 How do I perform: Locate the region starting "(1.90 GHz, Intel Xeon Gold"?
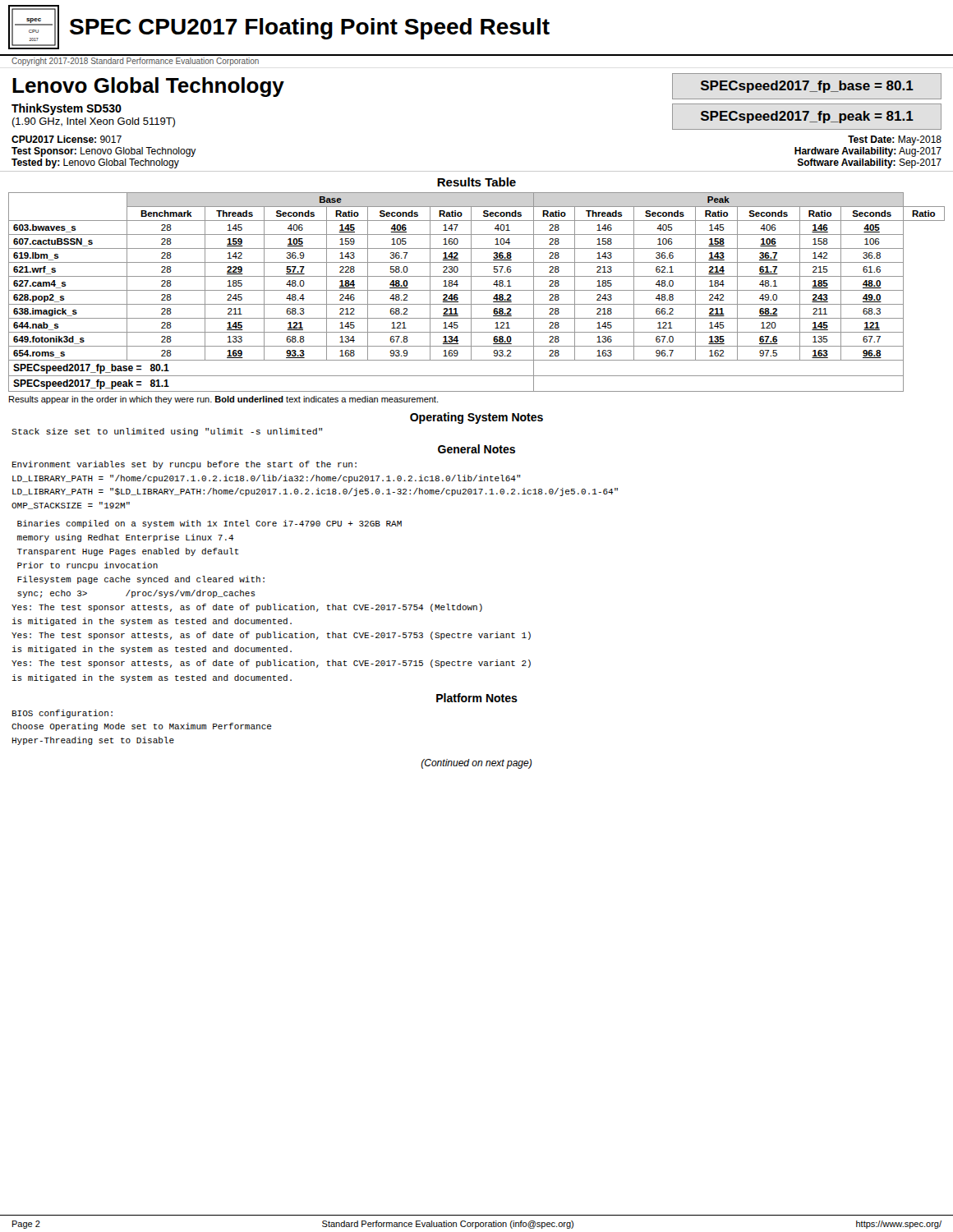(x=94, y=121)
